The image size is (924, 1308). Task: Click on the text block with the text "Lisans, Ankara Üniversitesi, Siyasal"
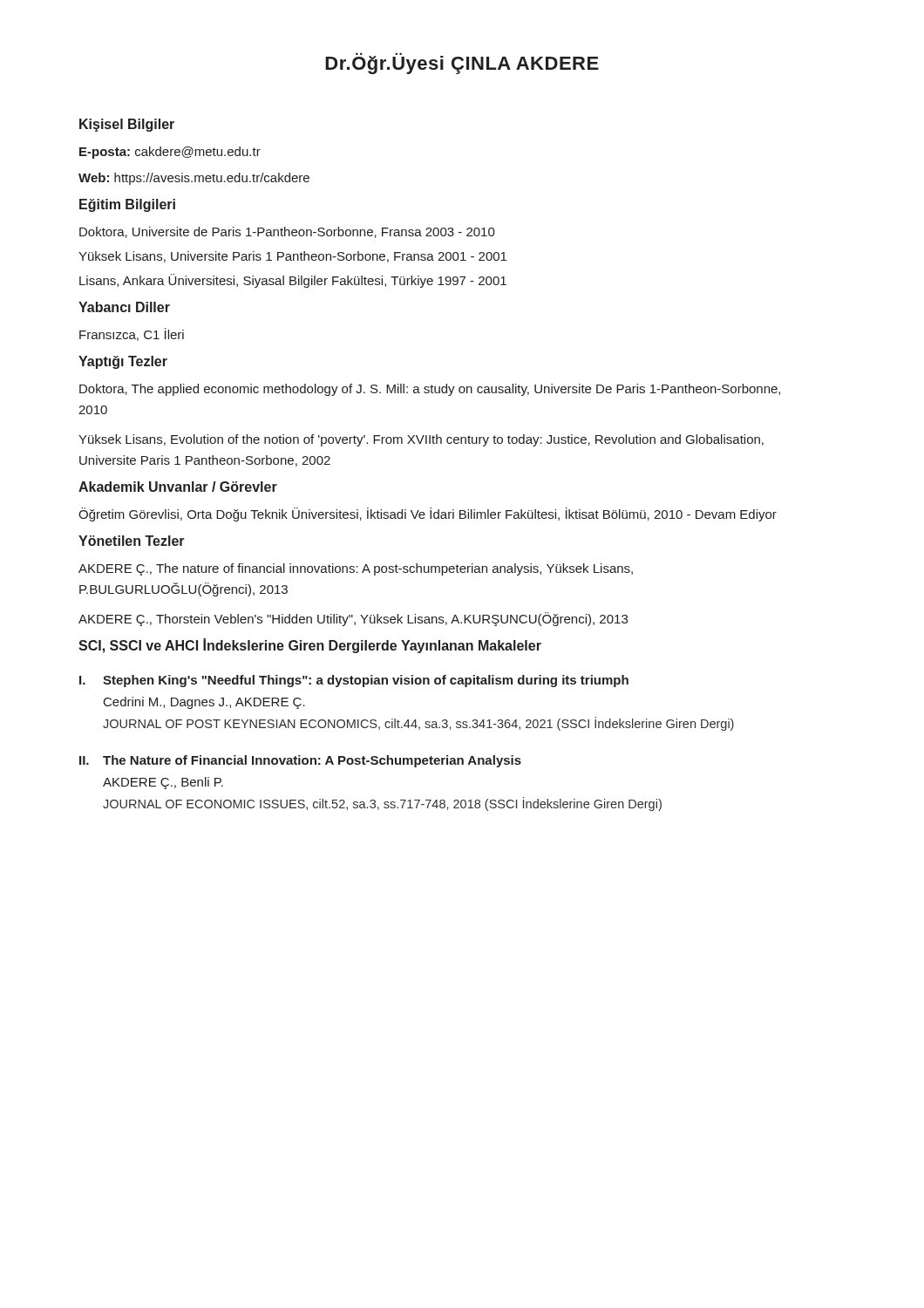[462, 281]
